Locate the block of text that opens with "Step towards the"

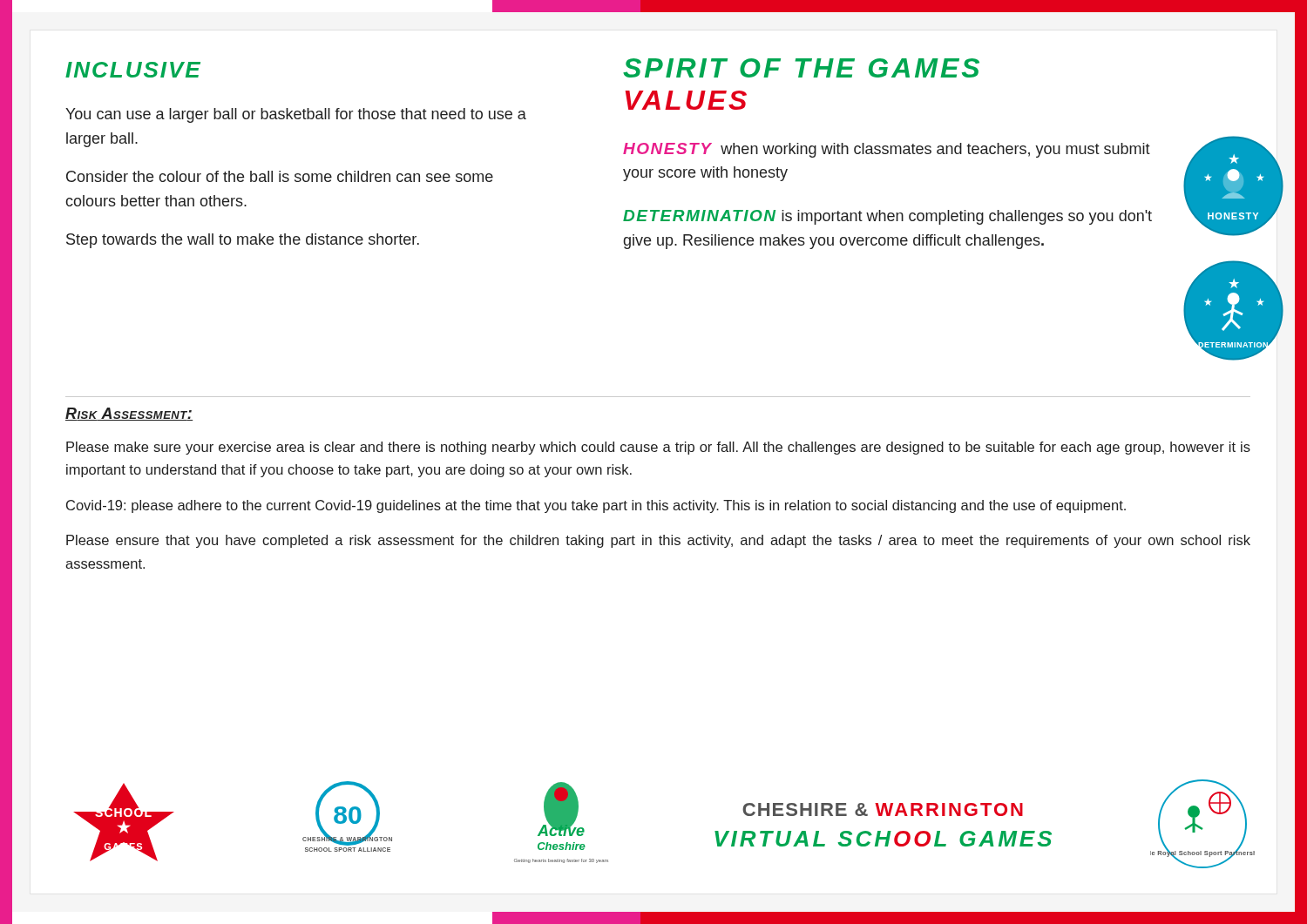[x=243, y=239]
